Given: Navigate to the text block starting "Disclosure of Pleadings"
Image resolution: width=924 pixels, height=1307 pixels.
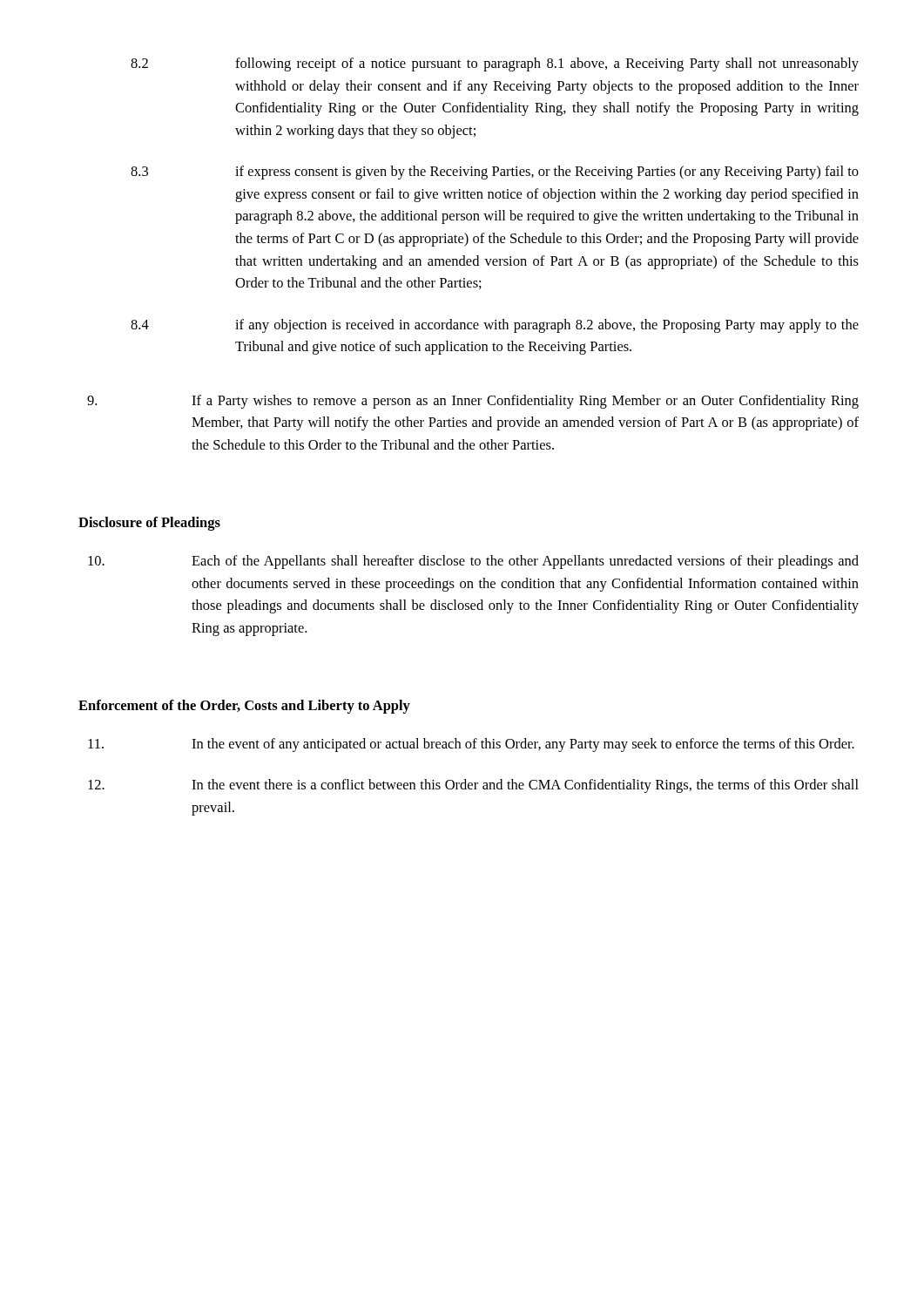Looking at the screenshot, I should [x=149, y=523].
